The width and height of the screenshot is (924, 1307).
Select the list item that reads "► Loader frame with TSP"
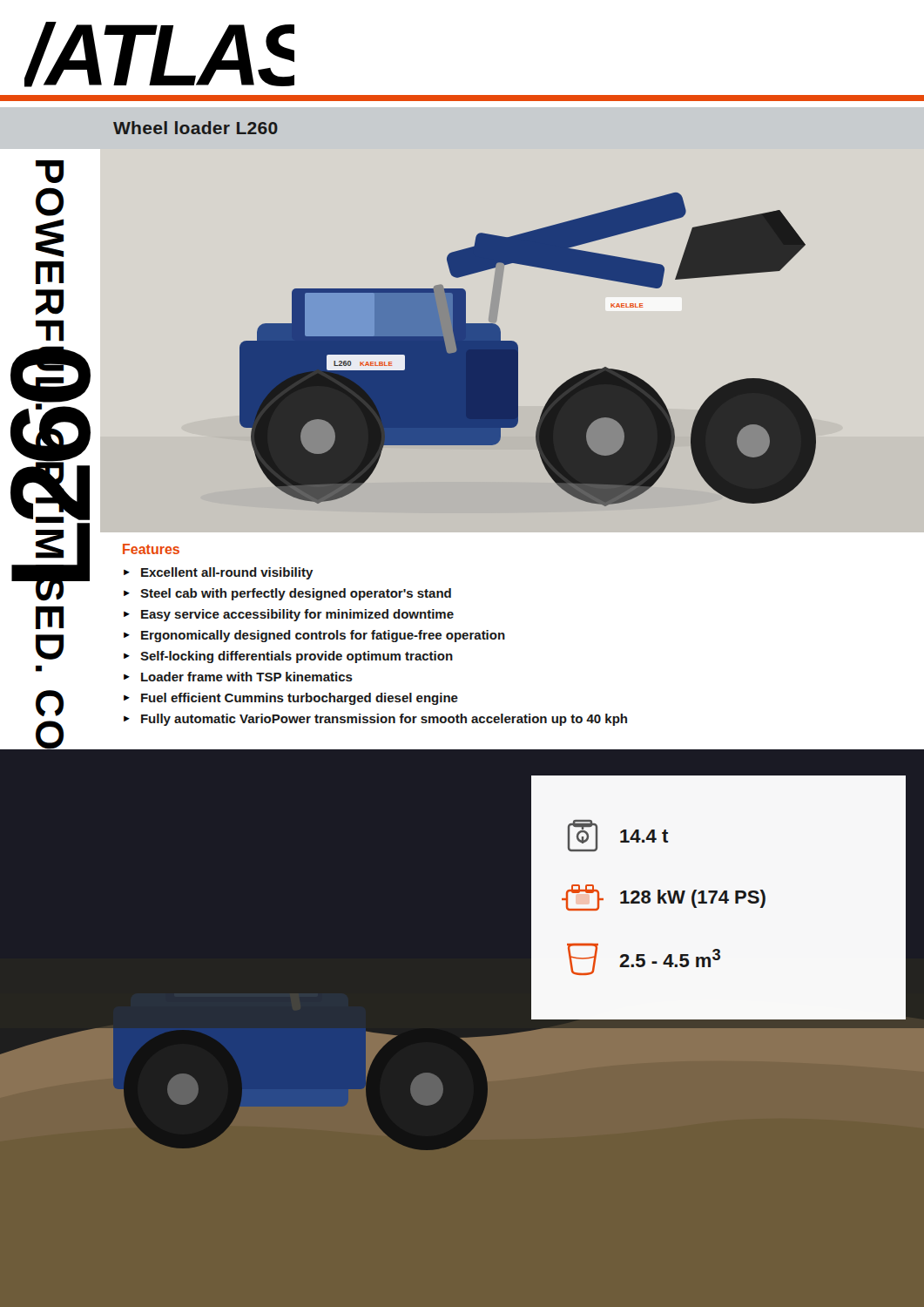[x=237, y=677]
